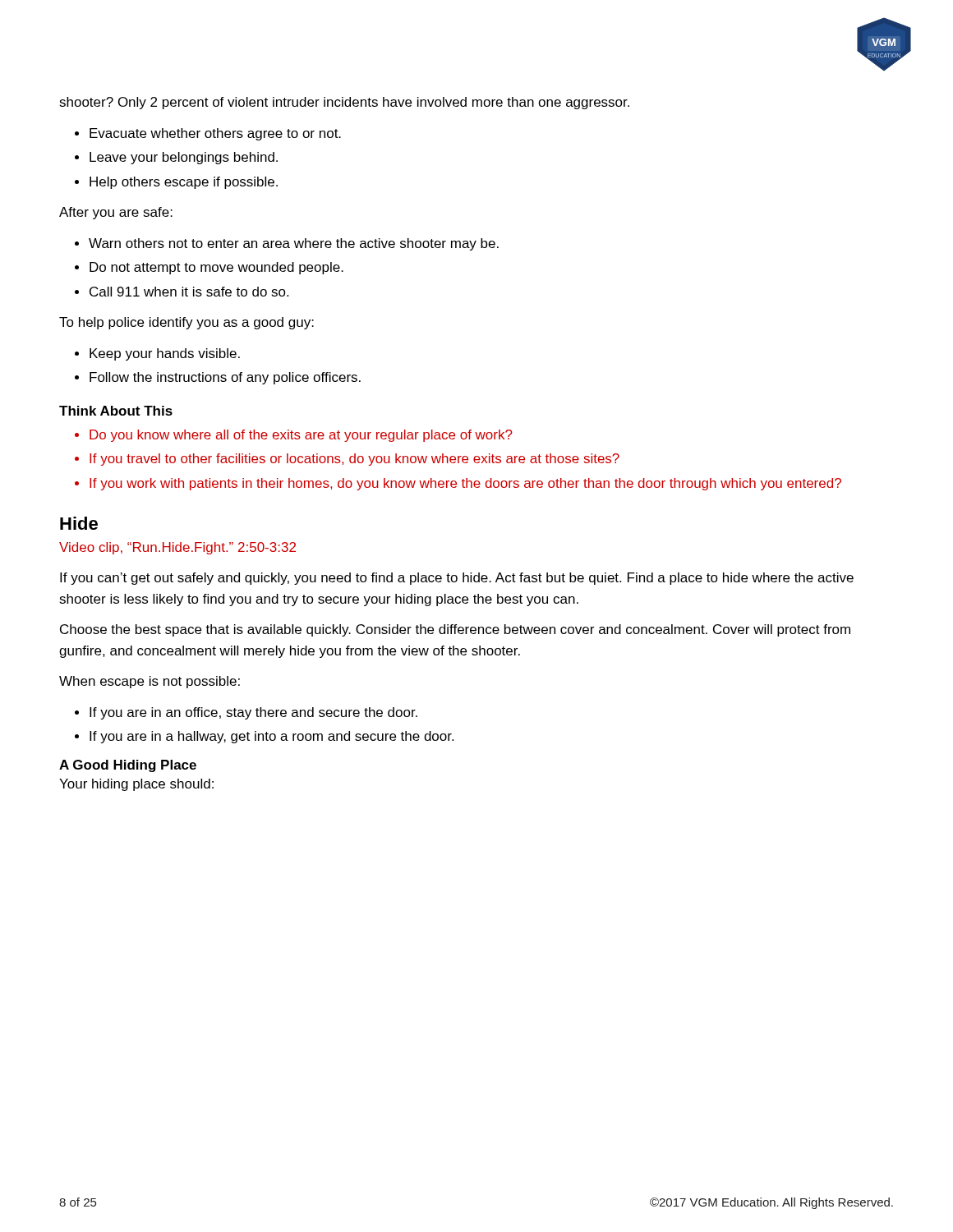Select the block starting "If you can’t get"

click(x=457, y=588)
